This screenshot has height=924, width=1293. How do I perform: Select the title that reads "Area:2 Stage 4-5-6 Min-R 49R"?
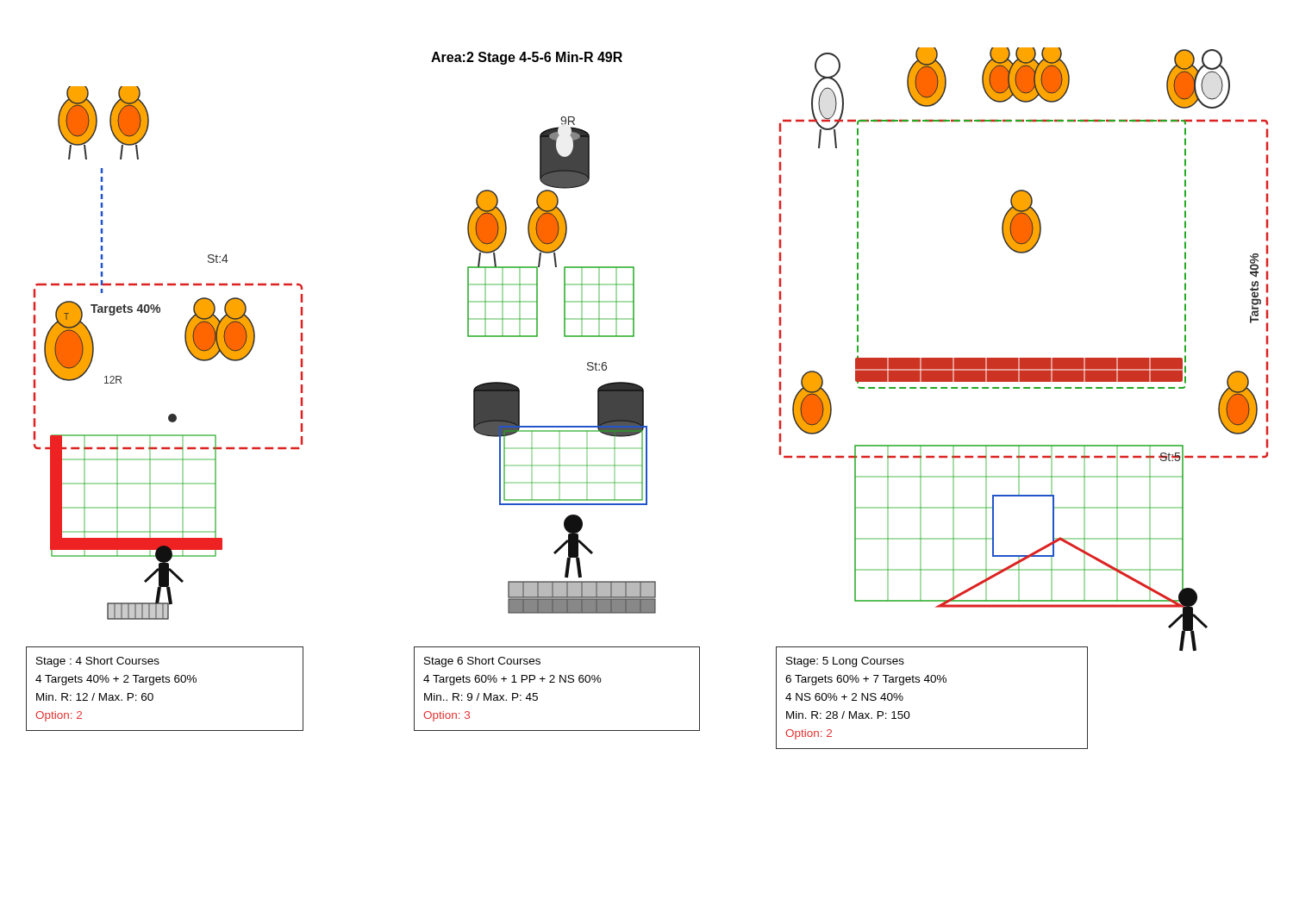click(x=527, y=57)
